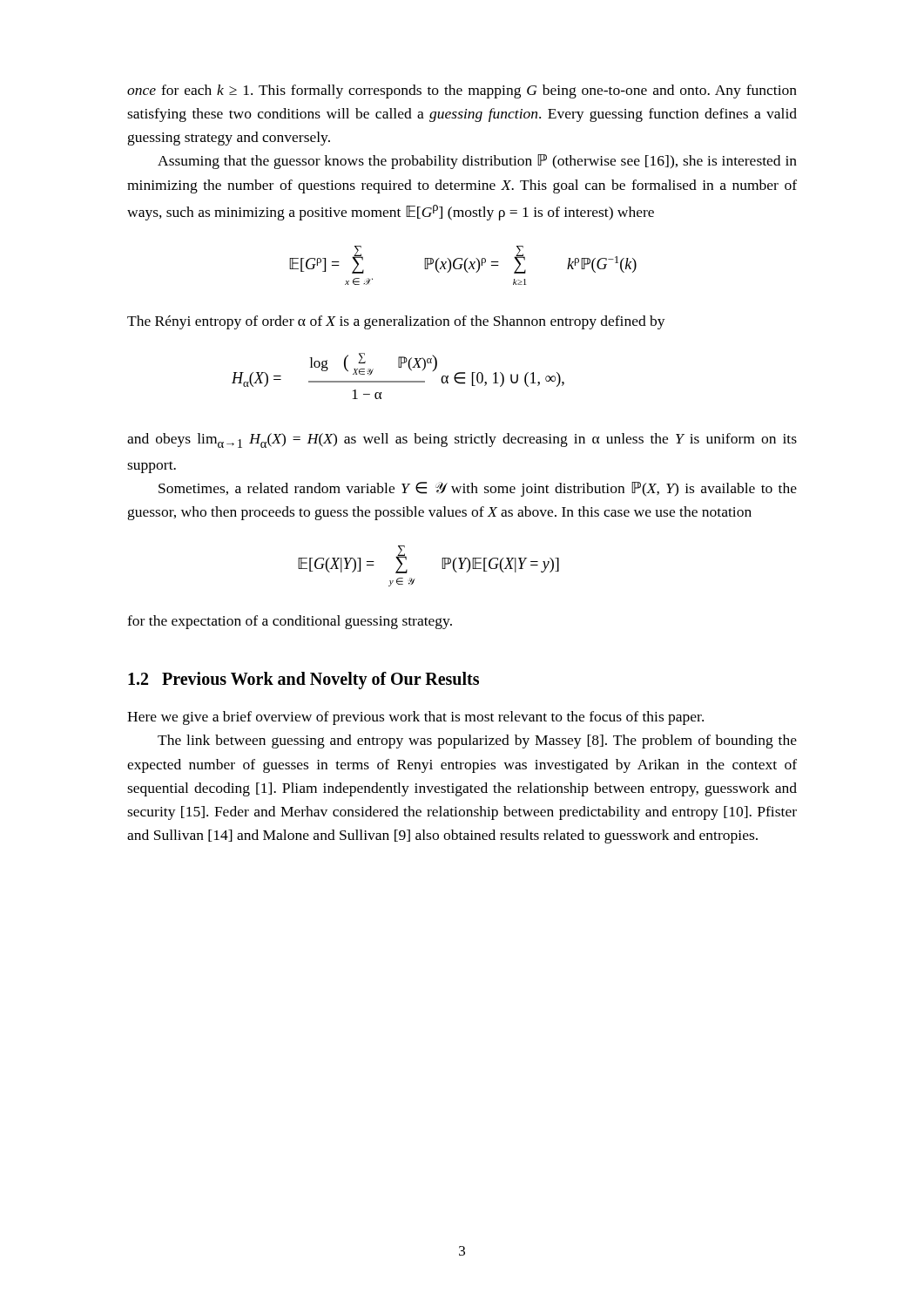Find the block on this page that starts "once for each k"
The image size is (924, 1307).
462,114
